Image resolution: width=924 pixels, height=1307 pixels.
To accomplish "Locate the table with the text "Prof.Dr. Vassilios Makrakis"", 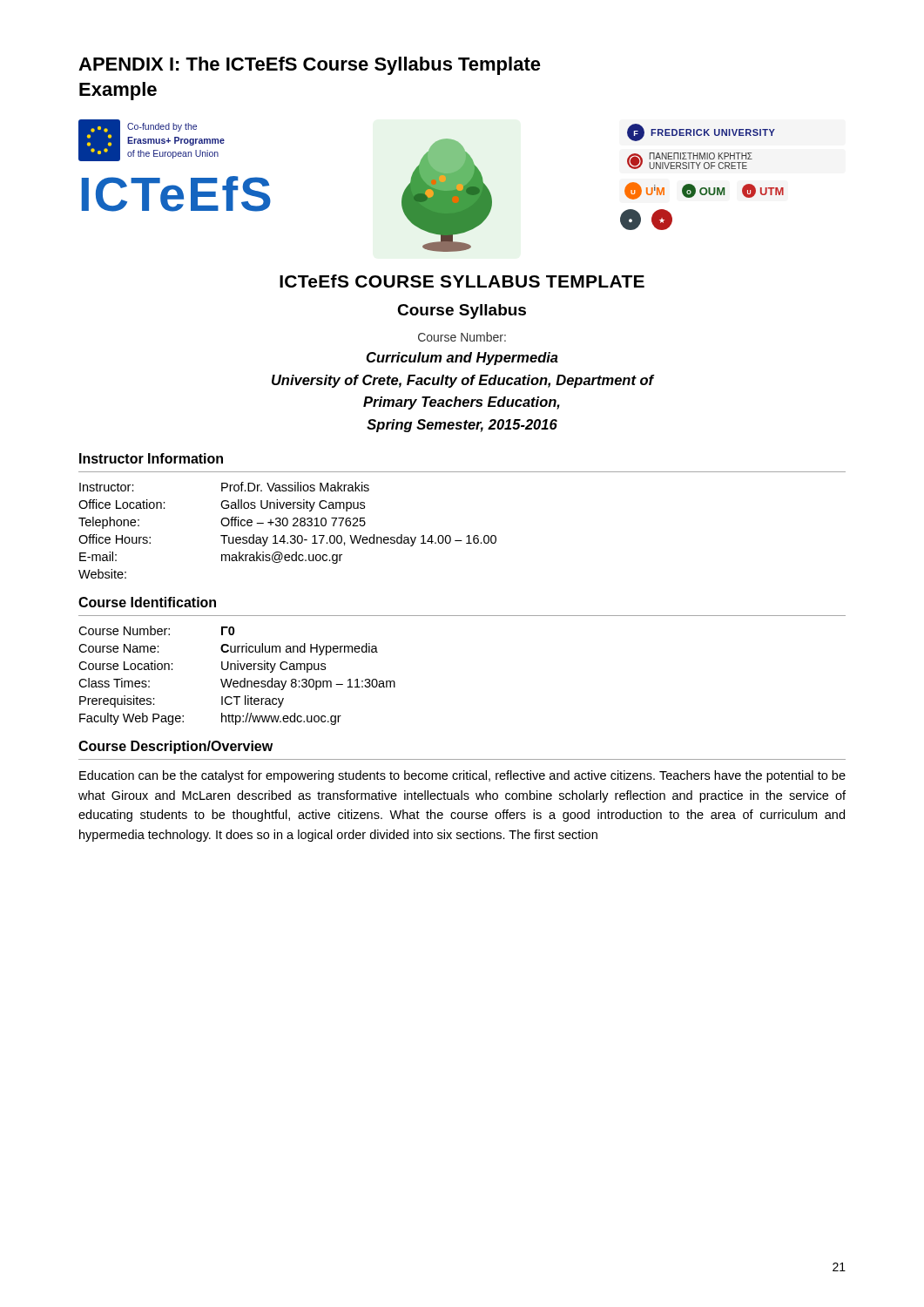I will click(462, 531).
